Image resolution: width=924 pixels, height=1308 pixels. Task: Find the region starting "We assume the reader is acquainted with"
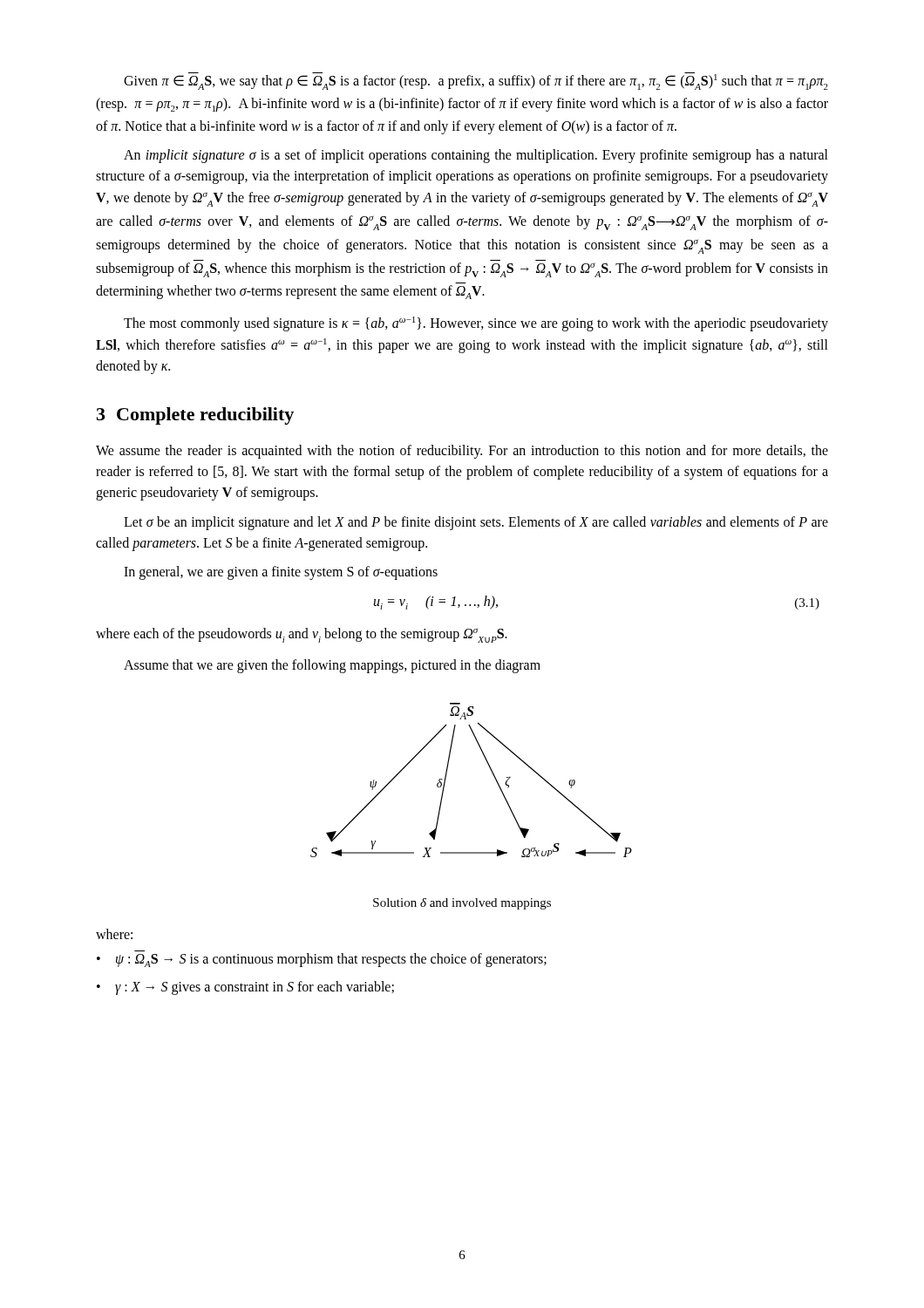click(462, 472)
